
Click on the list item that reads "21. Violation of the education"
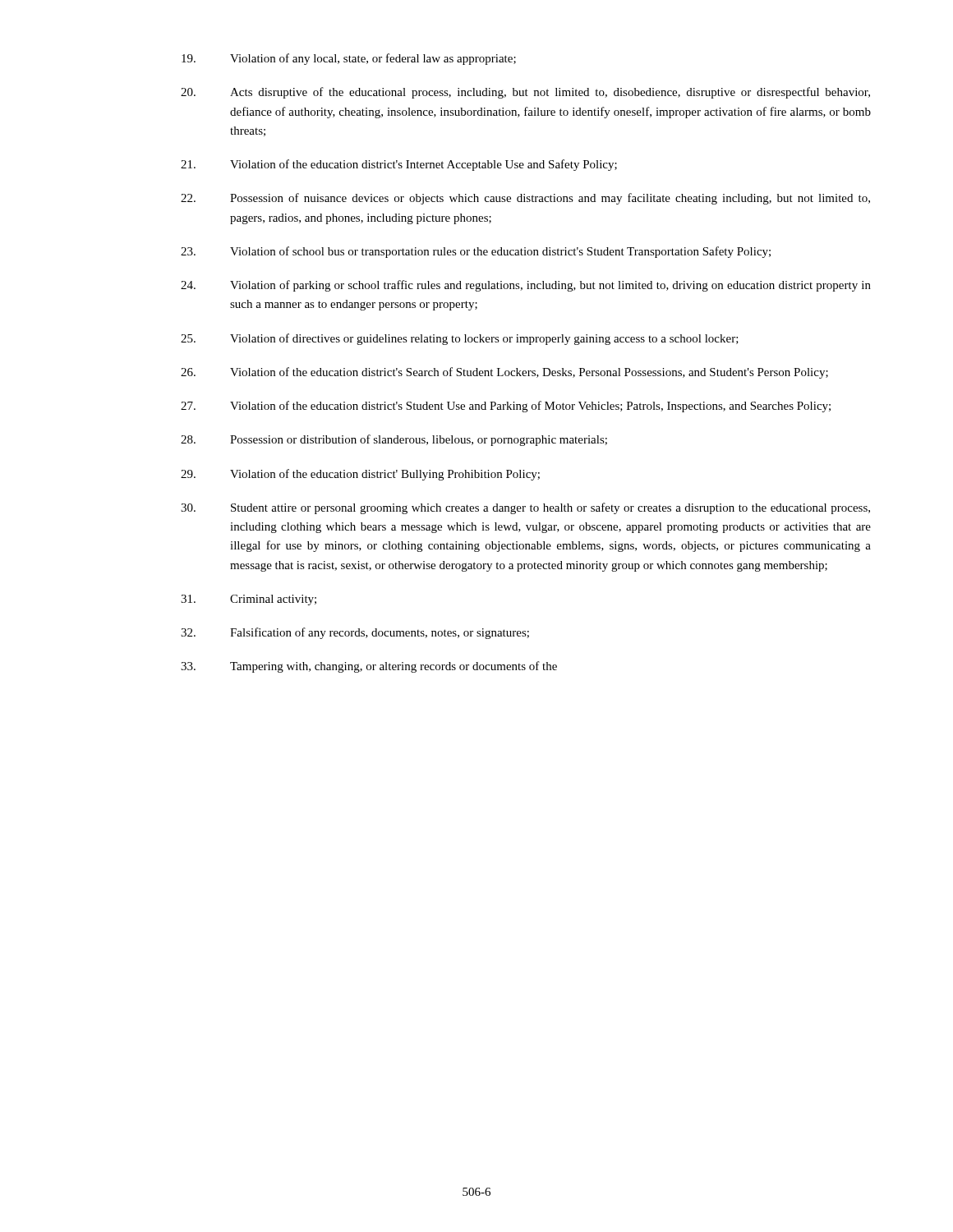pyautogui.click(x=526, y=165)
